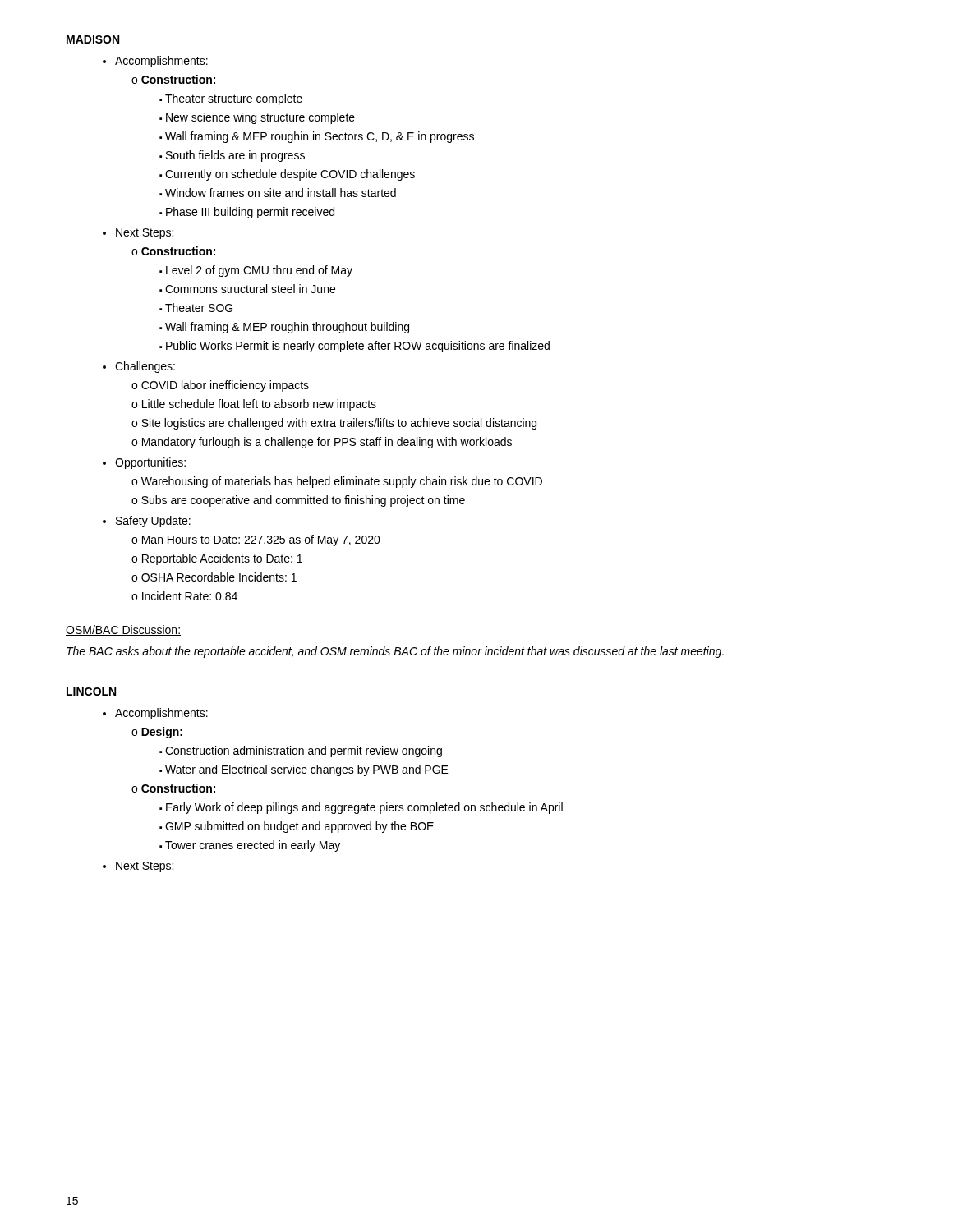953x1232 pixels.
Task: Where is the passage that starts "Accomplishments: Construction: Theater"?
Action: click(x=161, y=62)
